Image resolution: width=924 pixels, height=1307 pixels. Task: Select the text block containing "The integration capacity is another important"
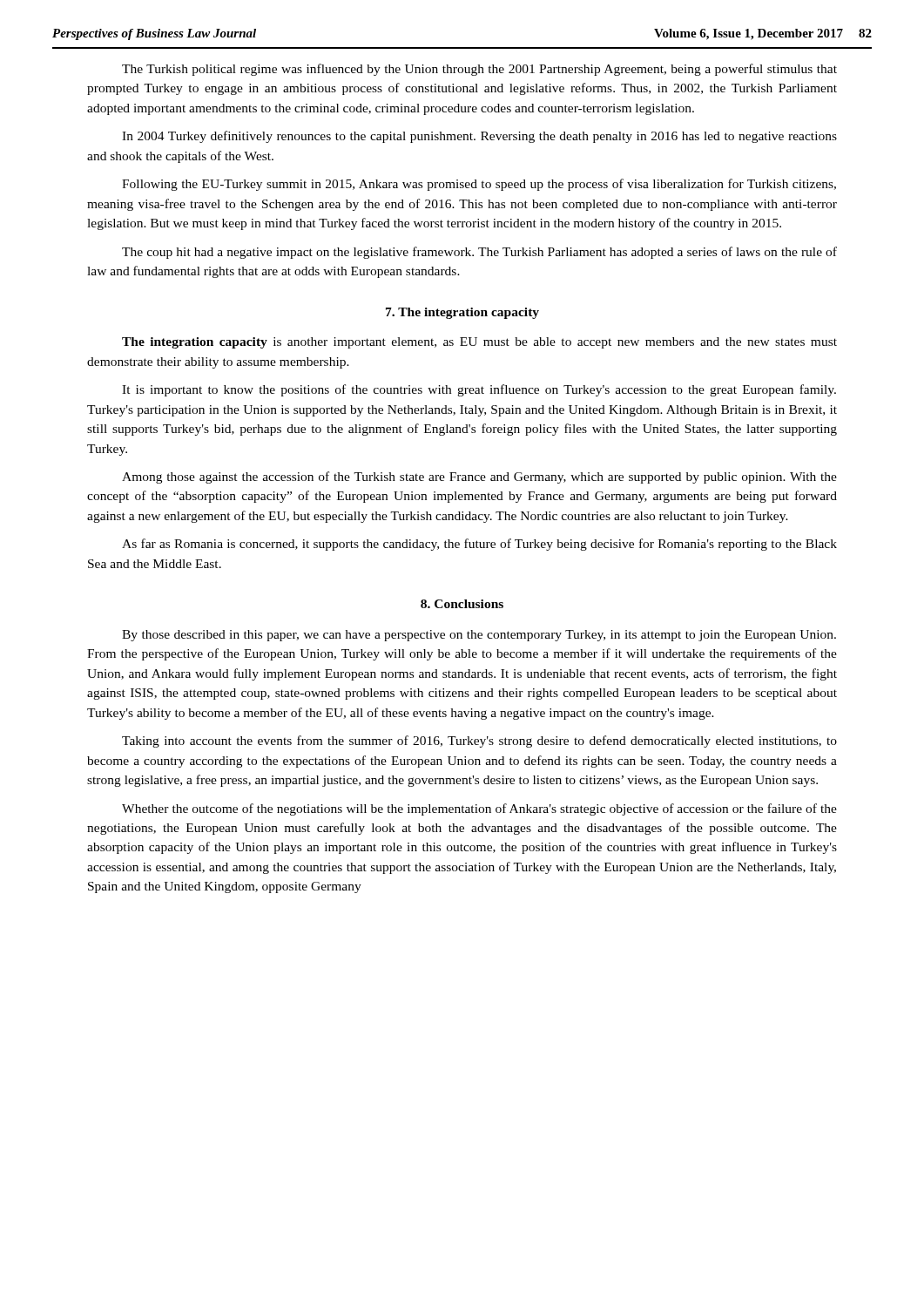click(x=462, y=352)
